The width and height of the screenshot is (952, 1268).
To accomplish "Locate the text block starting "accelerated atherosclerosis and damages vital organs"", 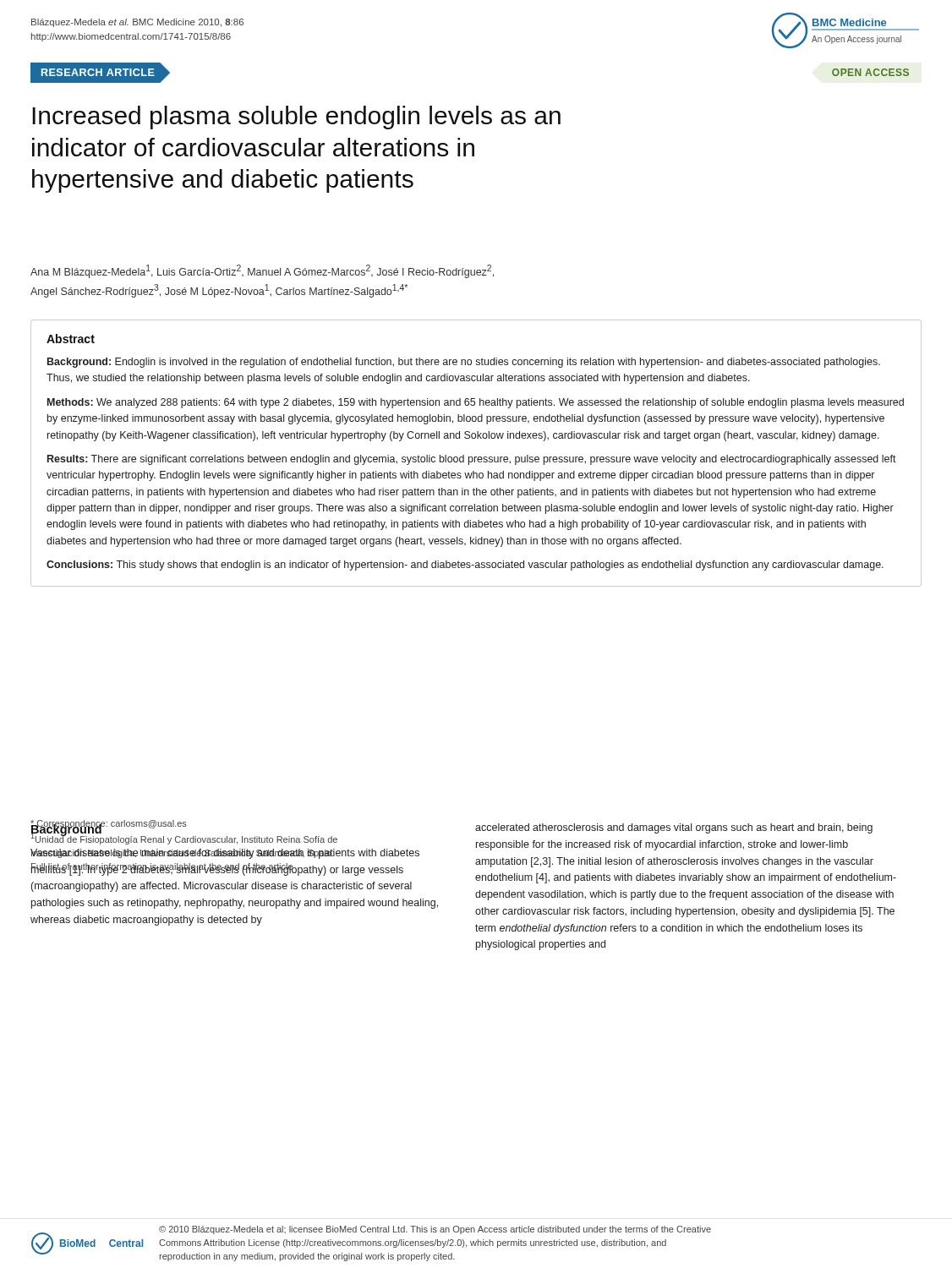I will tap(686, 886).
